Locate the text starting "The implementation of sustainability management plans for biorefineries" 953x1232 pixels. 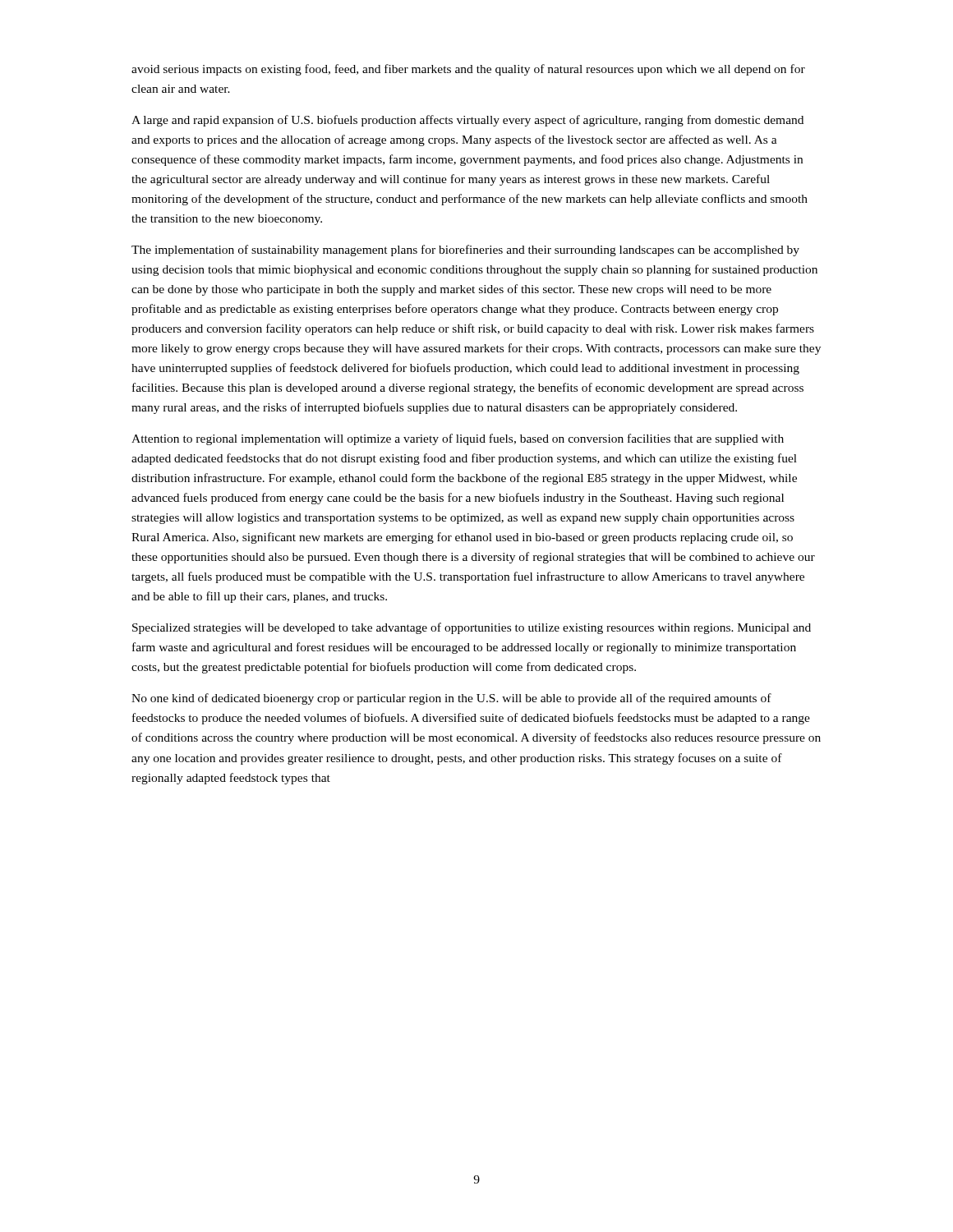476,328
